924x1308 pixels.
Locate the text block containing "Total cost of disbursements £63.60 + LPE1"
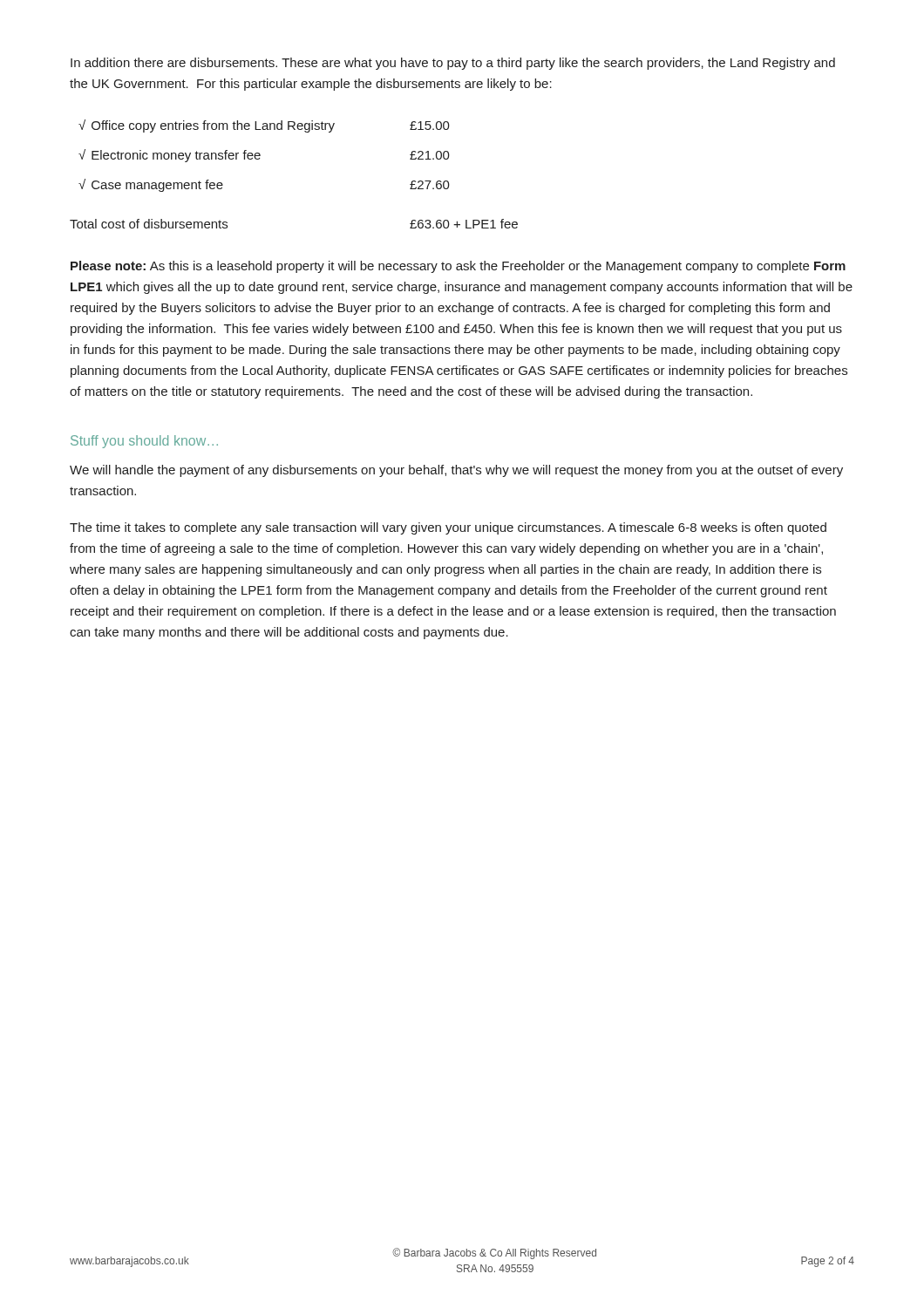click(x=148, y=223)
